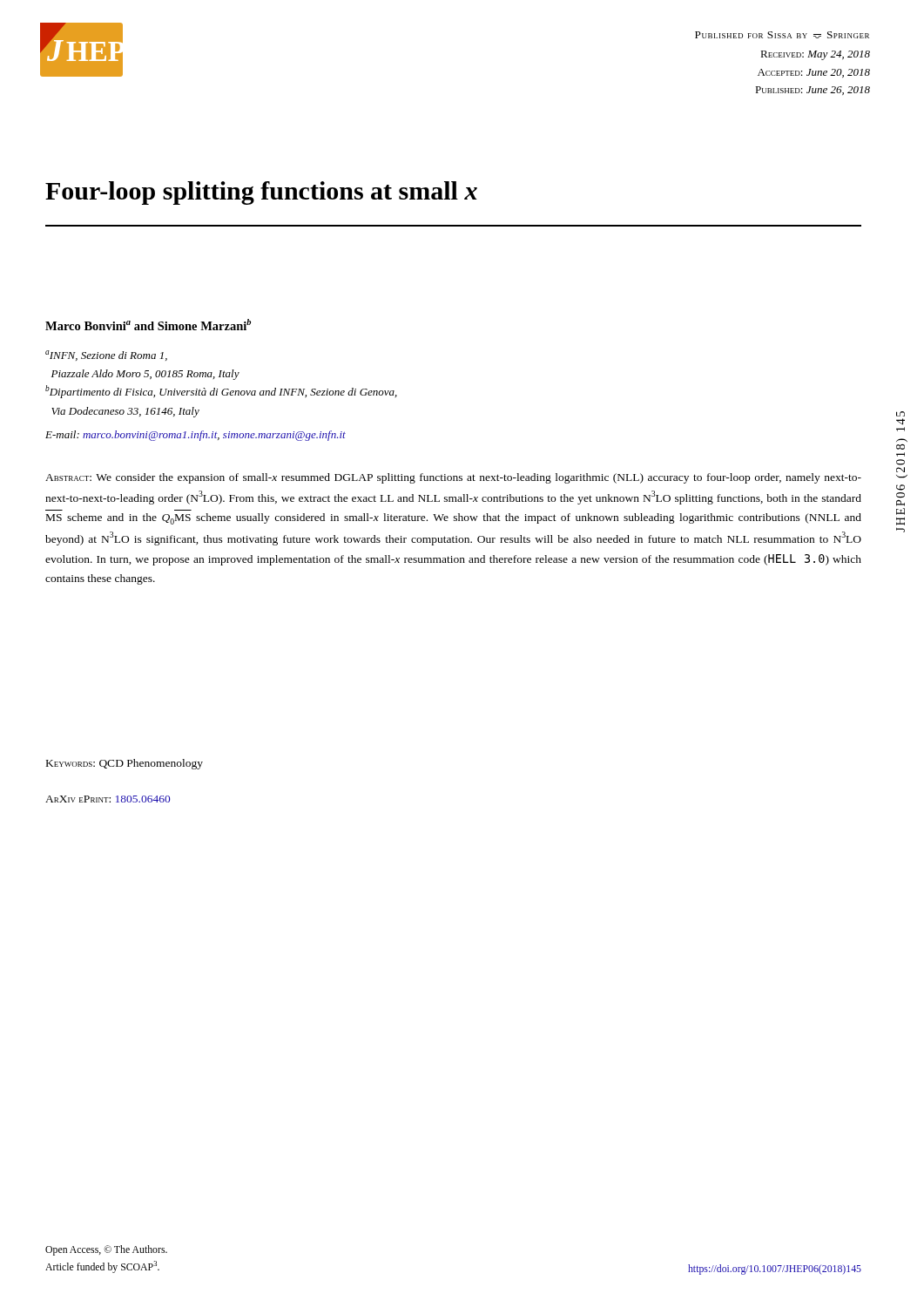Click on the text that reads "ArXiv ePrint: 1805.06460"

tap(108, 799)
